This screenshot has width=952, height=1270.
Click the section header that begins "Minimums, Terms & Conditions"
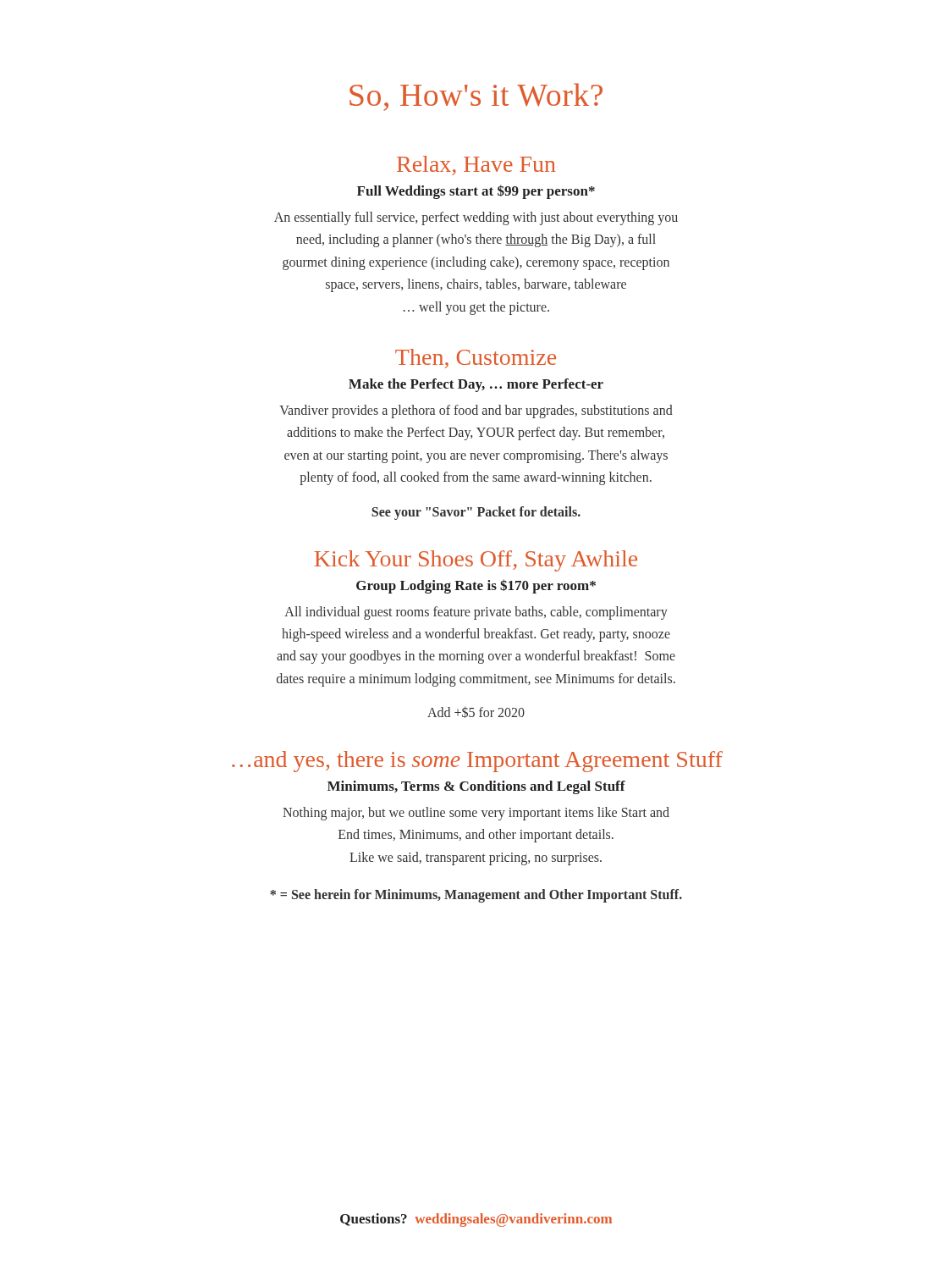[x=476, y=786]
